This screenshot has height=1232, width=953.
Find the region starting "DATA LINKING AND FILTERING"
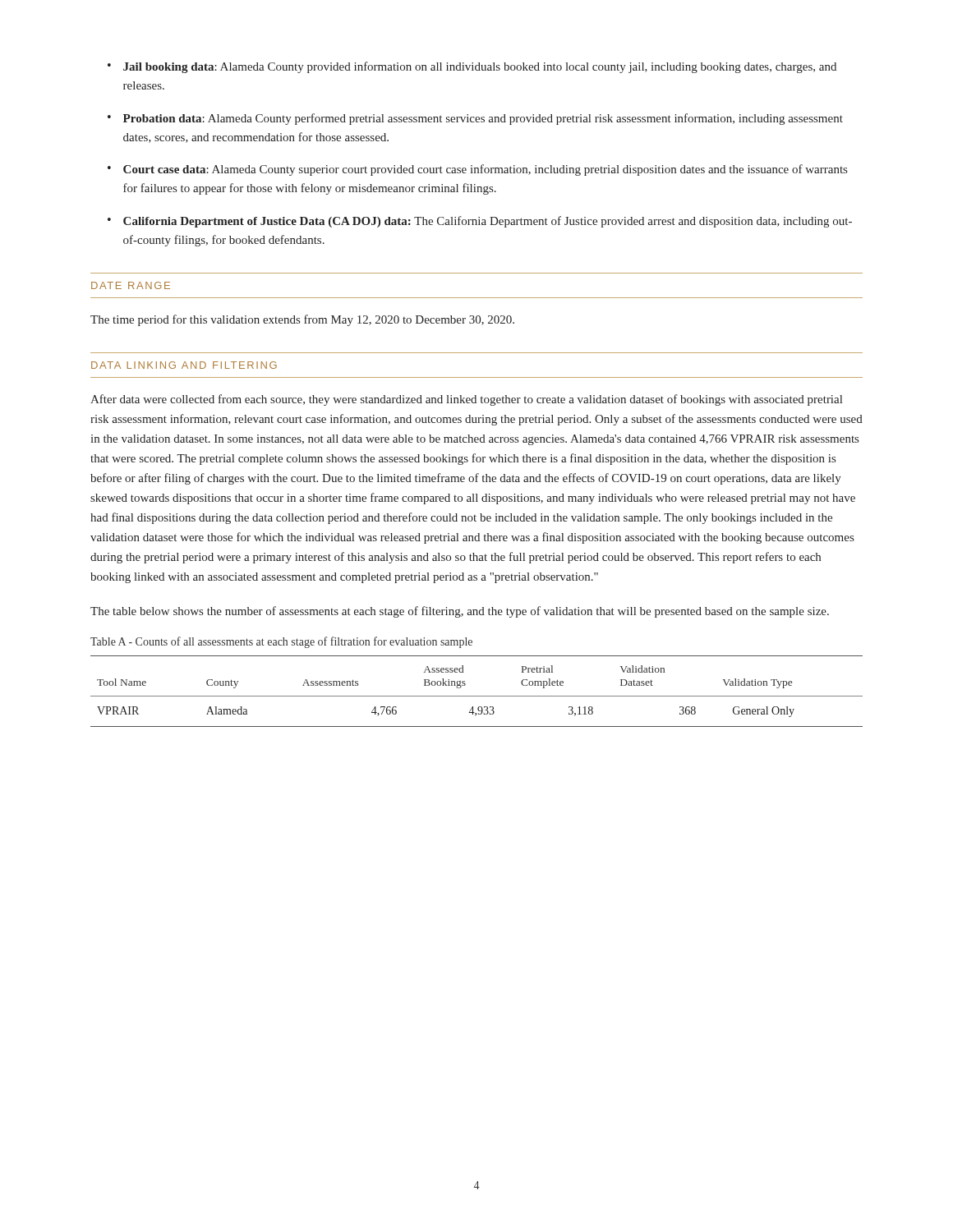tap(184, 365)
